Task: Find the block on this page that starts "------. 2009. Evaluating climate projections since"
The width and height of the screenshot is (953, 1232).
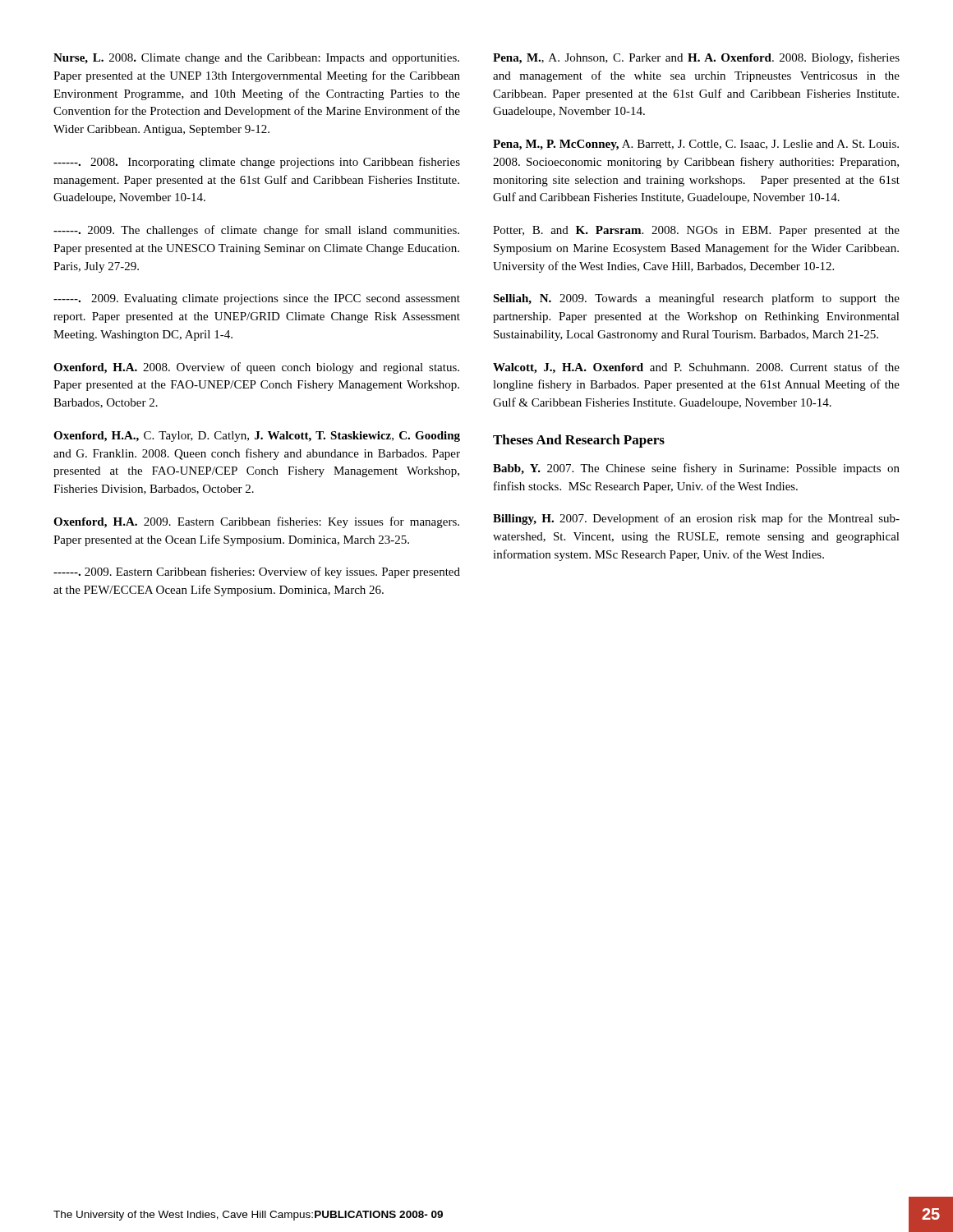Action: click(257, 316)
